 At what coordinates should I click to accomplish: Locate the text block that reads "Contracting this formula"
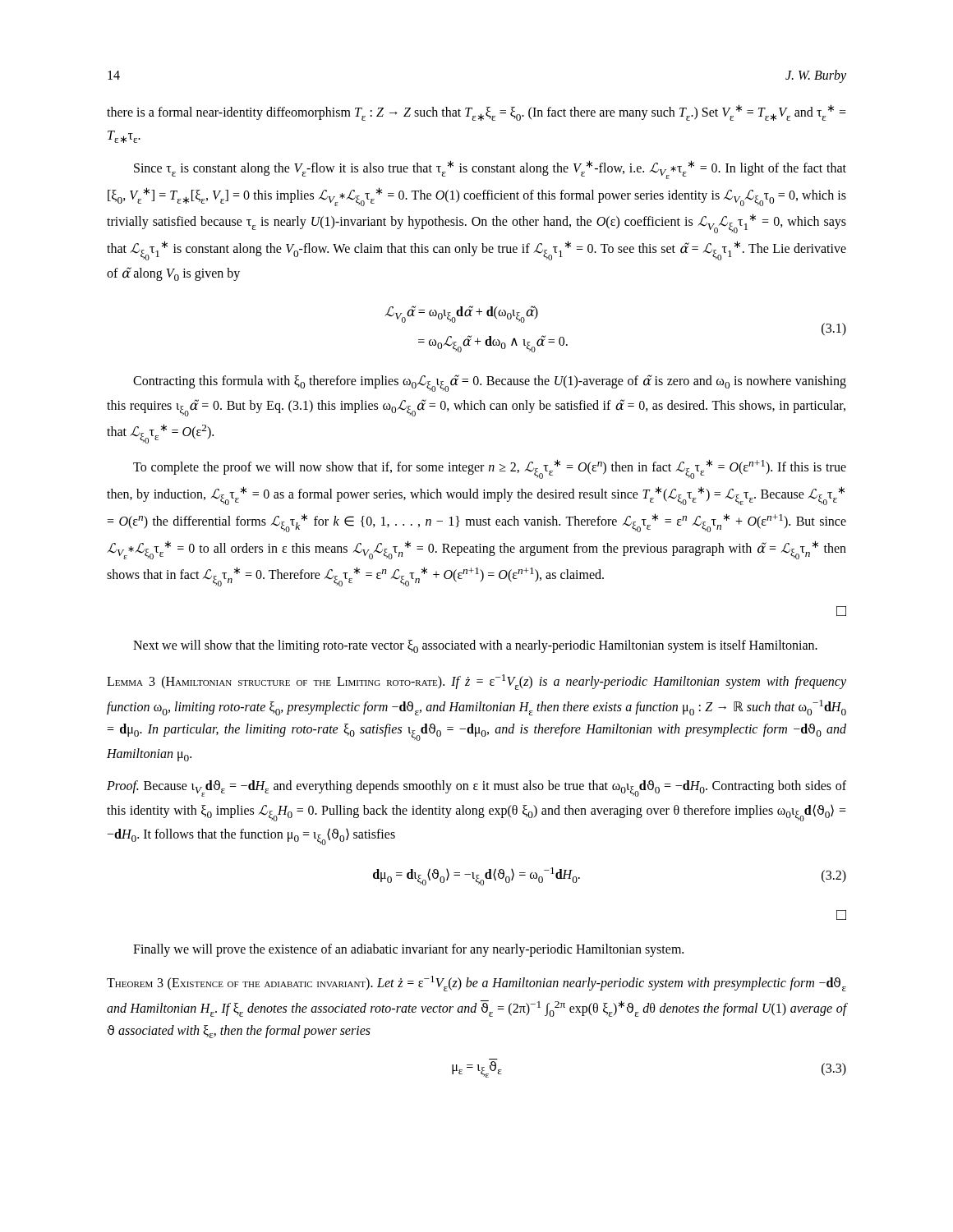[476, 409]
